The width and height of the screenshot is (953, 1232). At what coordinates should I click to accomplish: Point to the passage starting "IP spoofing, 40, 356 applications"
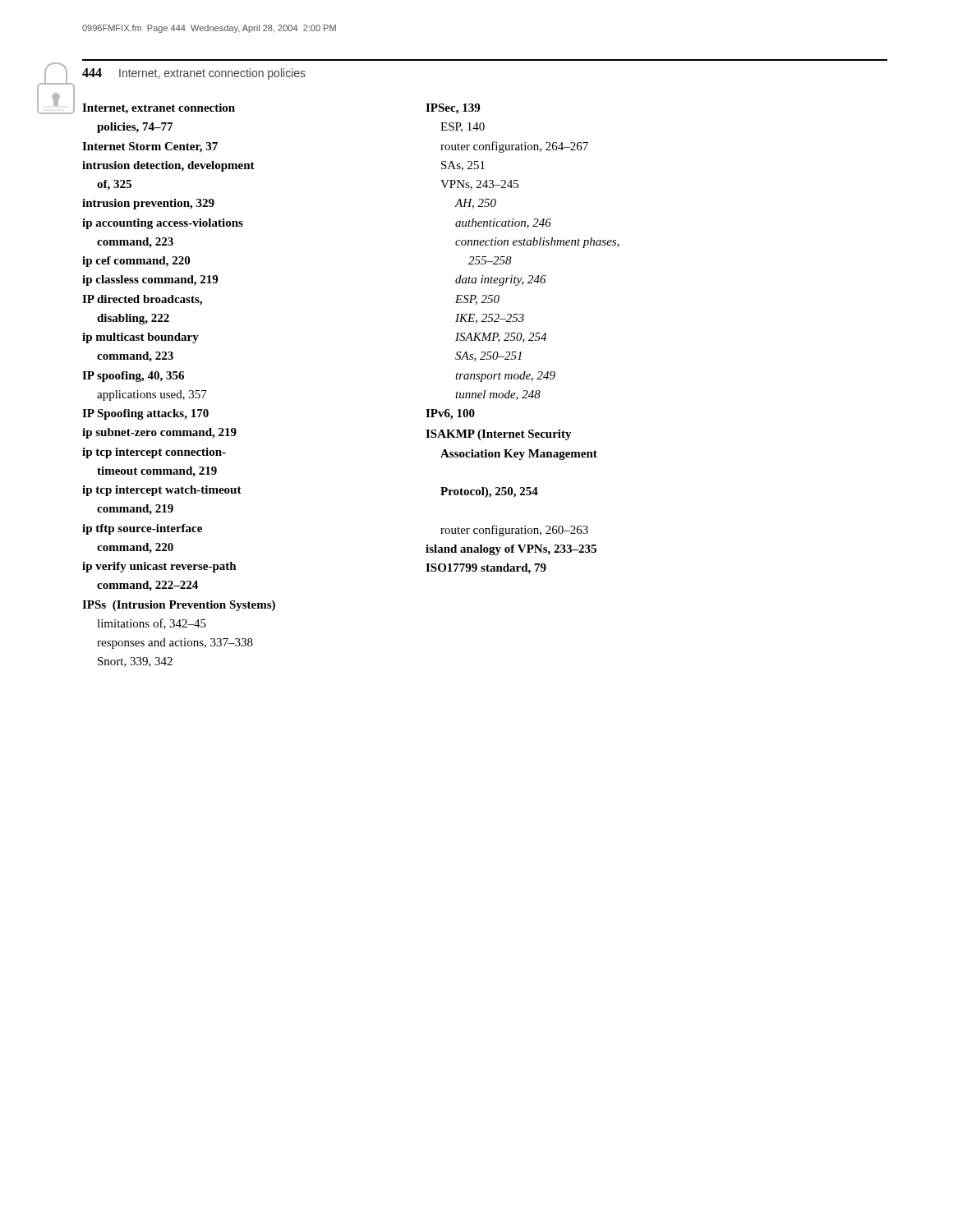133,377
